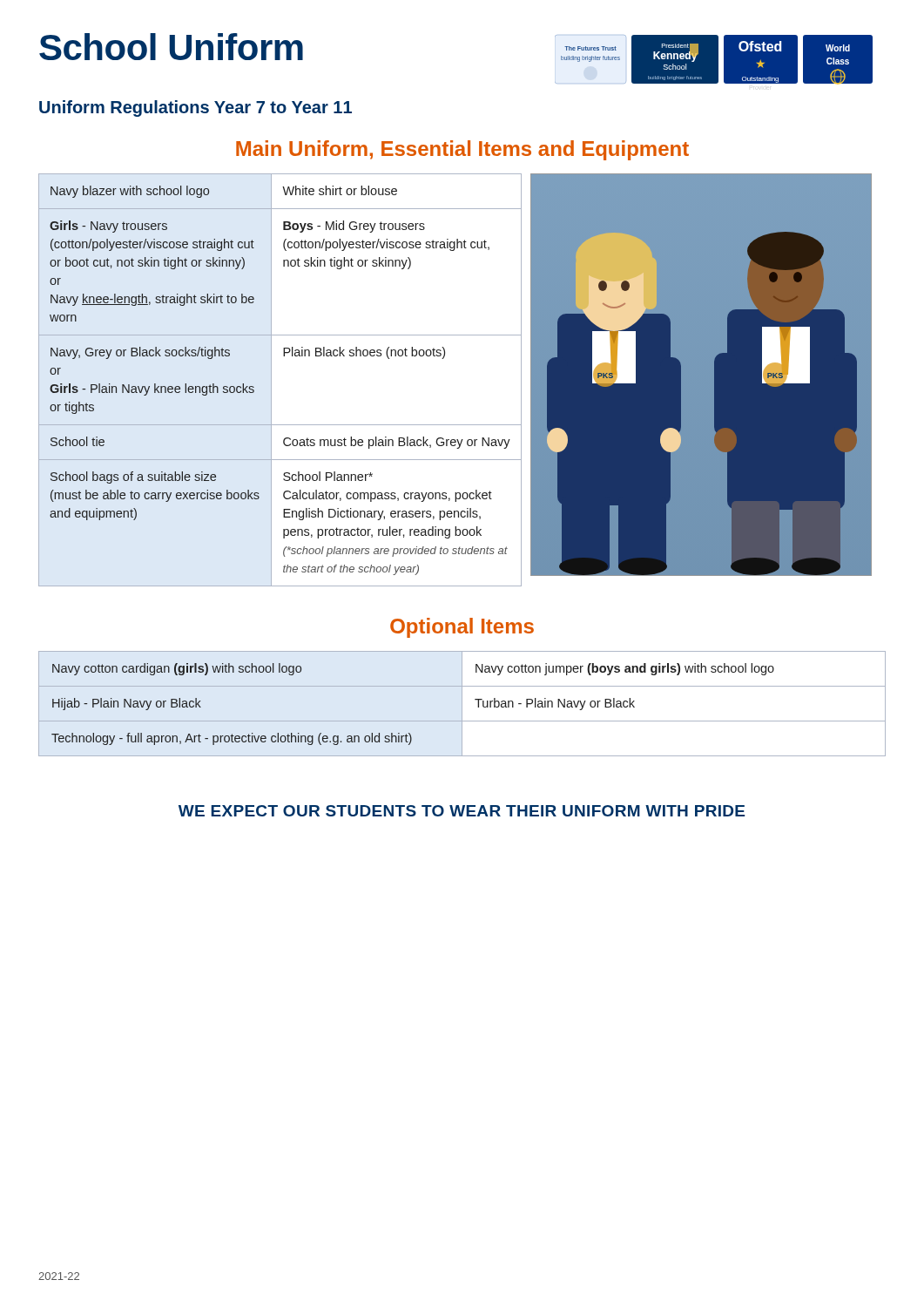
Task: Locate the text starting "Main Uniform, Essential Items"
Action: (x=462, y=149)
